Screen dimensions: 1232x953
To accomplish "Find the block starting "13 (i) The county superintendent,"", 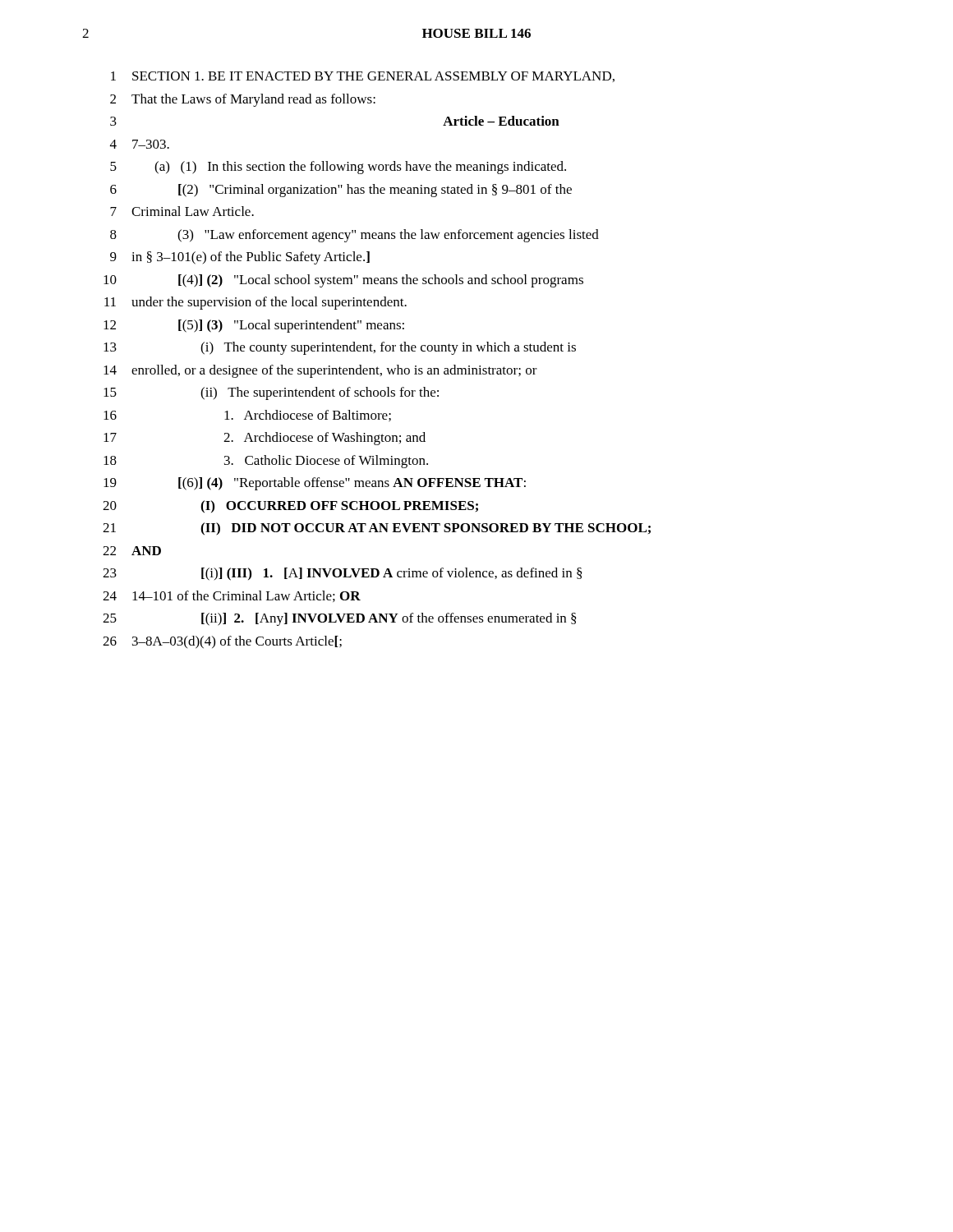I will click(476, 359).
